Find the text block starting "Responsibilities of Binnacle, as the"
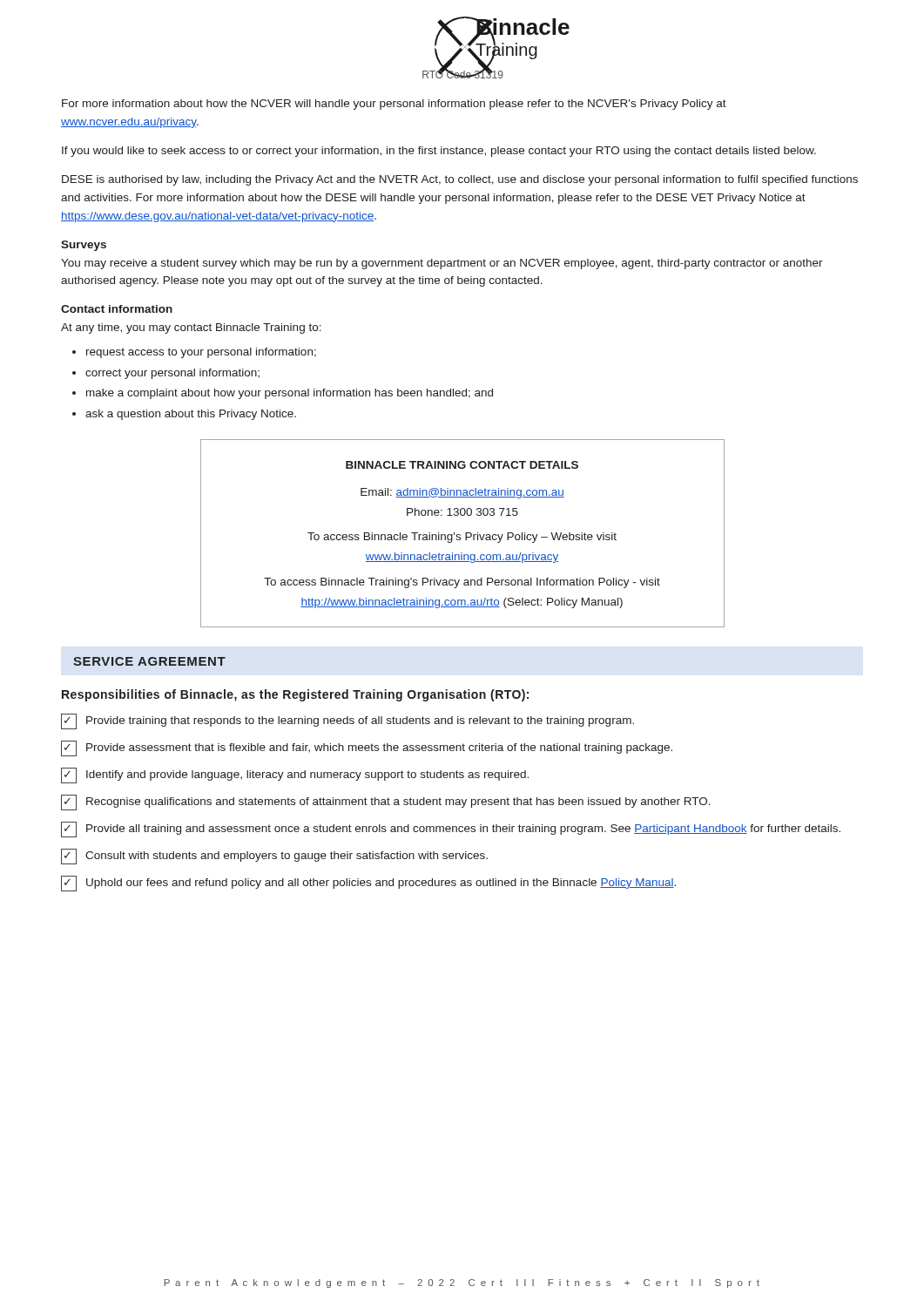The width and height of the screenshot is (924, 1307). (296, 695)
